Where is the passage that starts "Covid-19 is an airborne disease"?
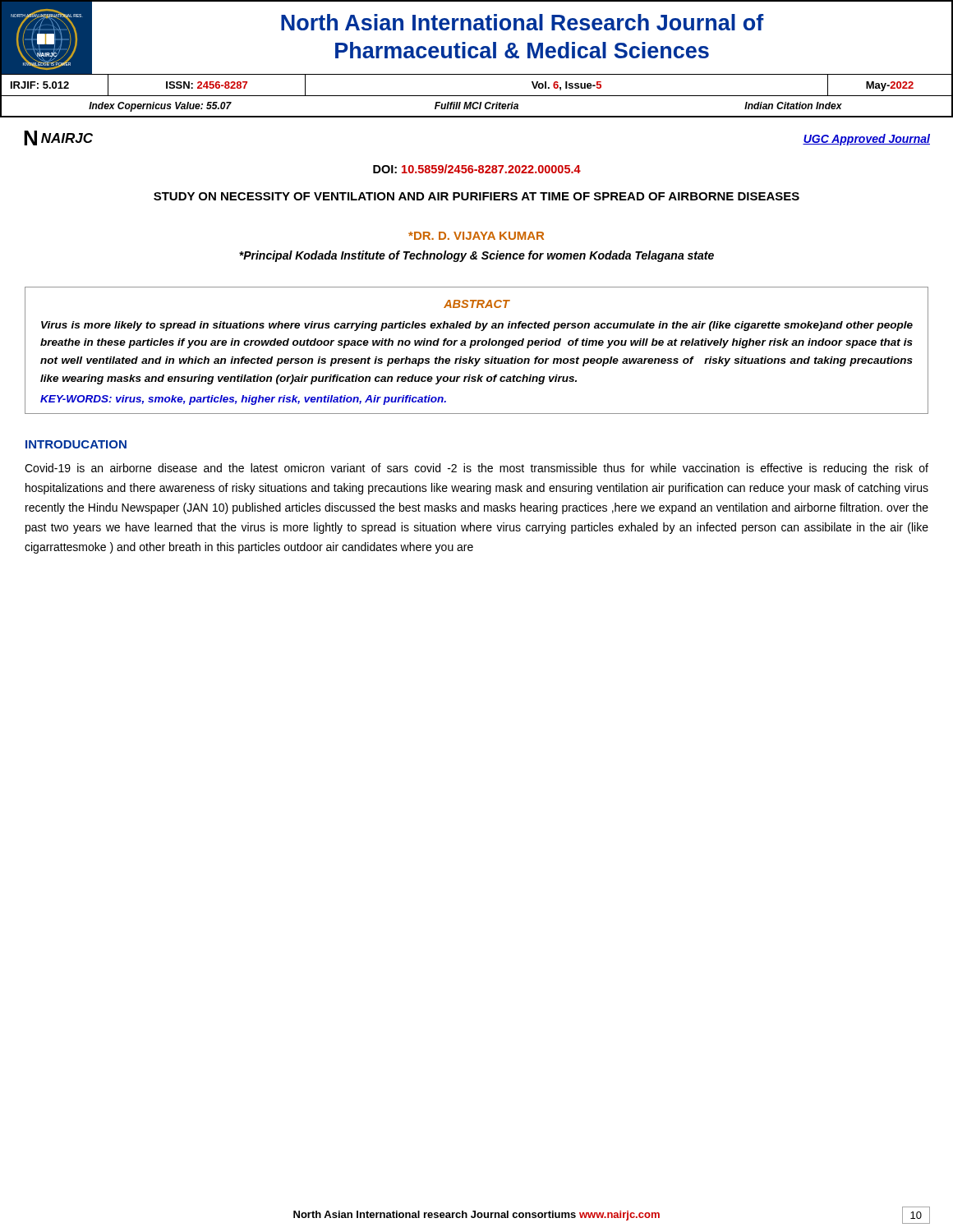The width and height of the screenshot is (953, 1232). pyautogui.click(x=476, y=508)
